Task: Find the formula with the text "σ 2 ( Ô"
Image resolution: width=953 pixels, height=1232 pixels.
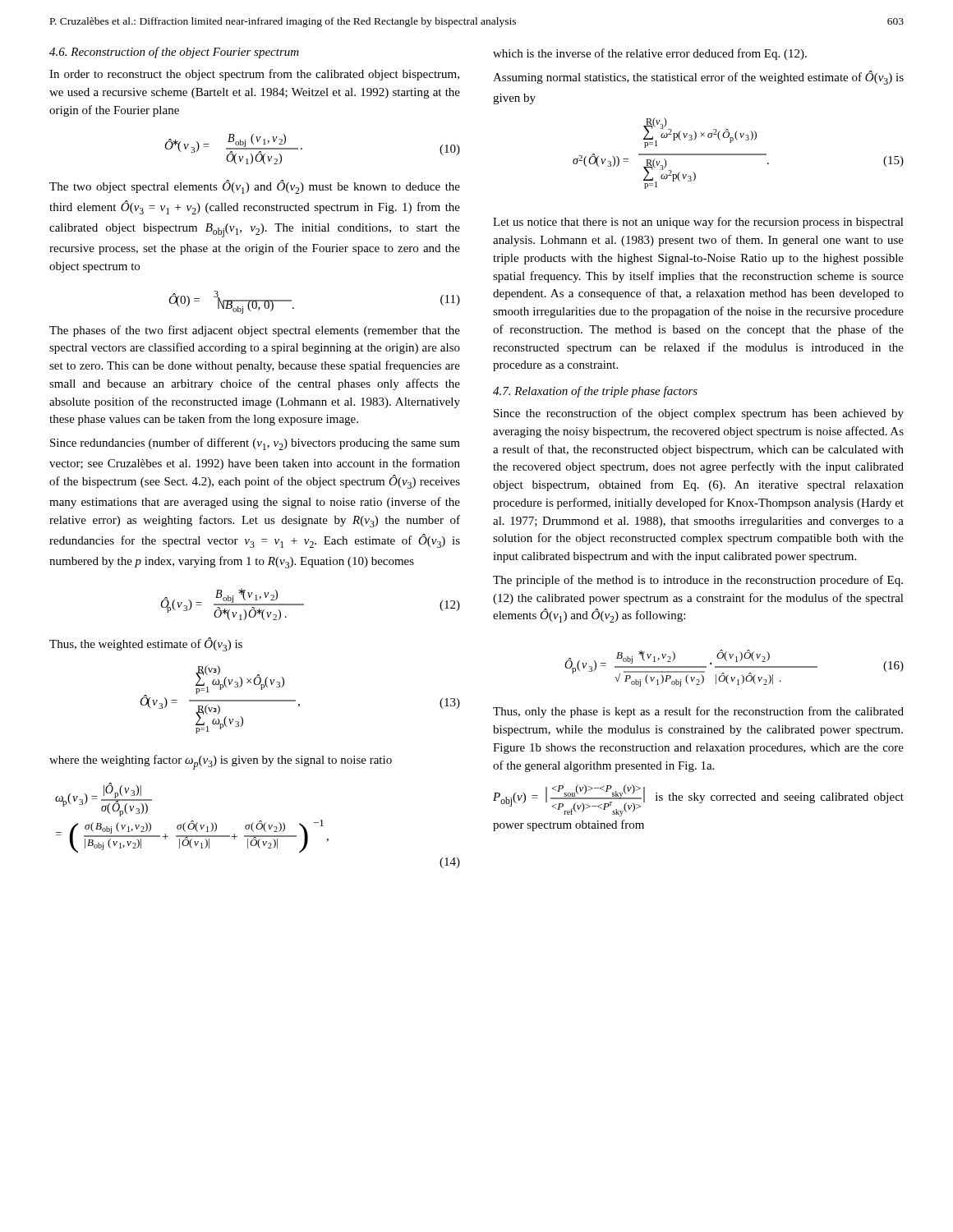Action: point(737,161)
